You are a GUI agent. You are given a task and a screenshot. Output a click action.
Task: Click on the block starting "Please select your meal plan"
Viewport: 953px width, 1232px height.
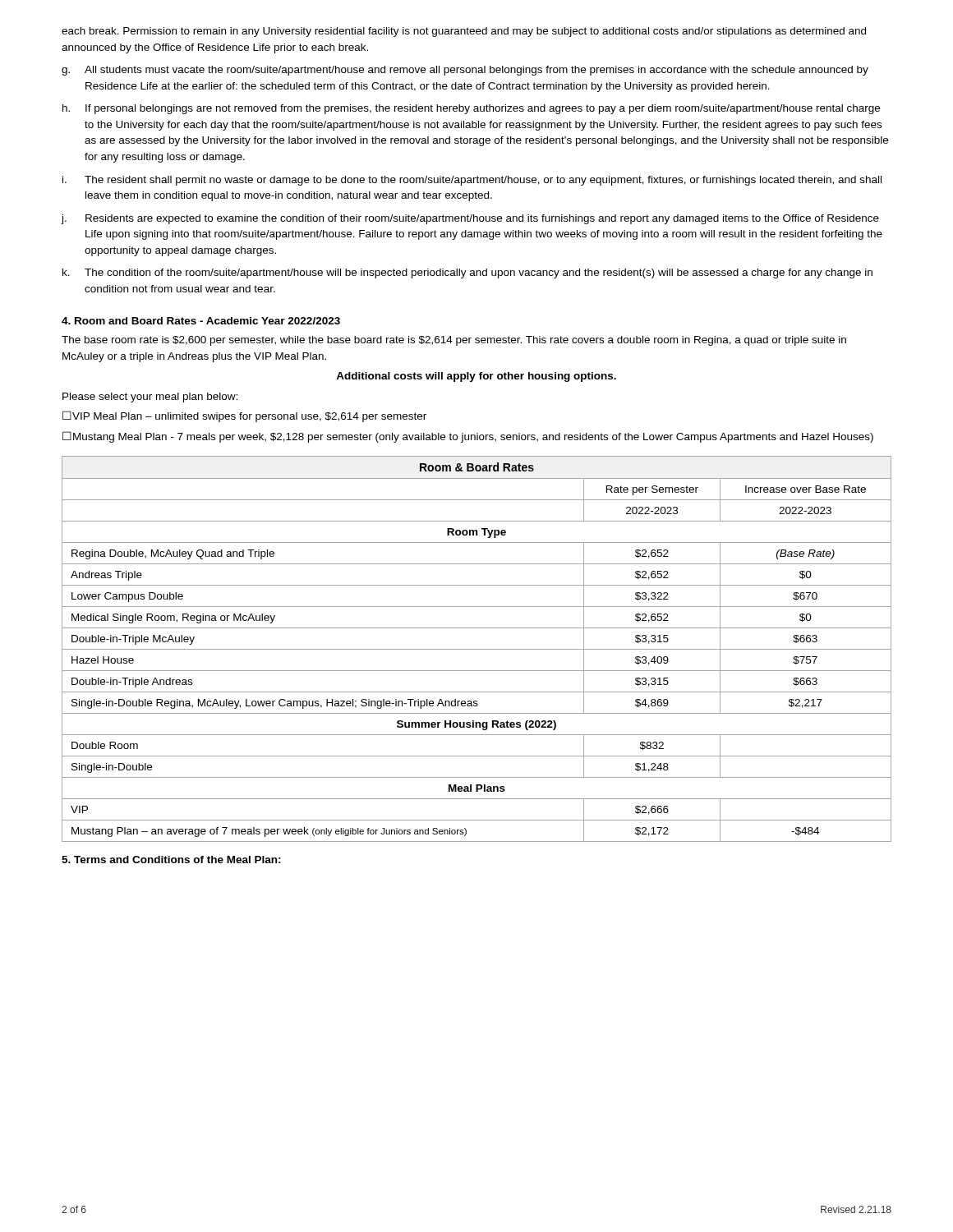pyautogui.click(x=150, y=396)
